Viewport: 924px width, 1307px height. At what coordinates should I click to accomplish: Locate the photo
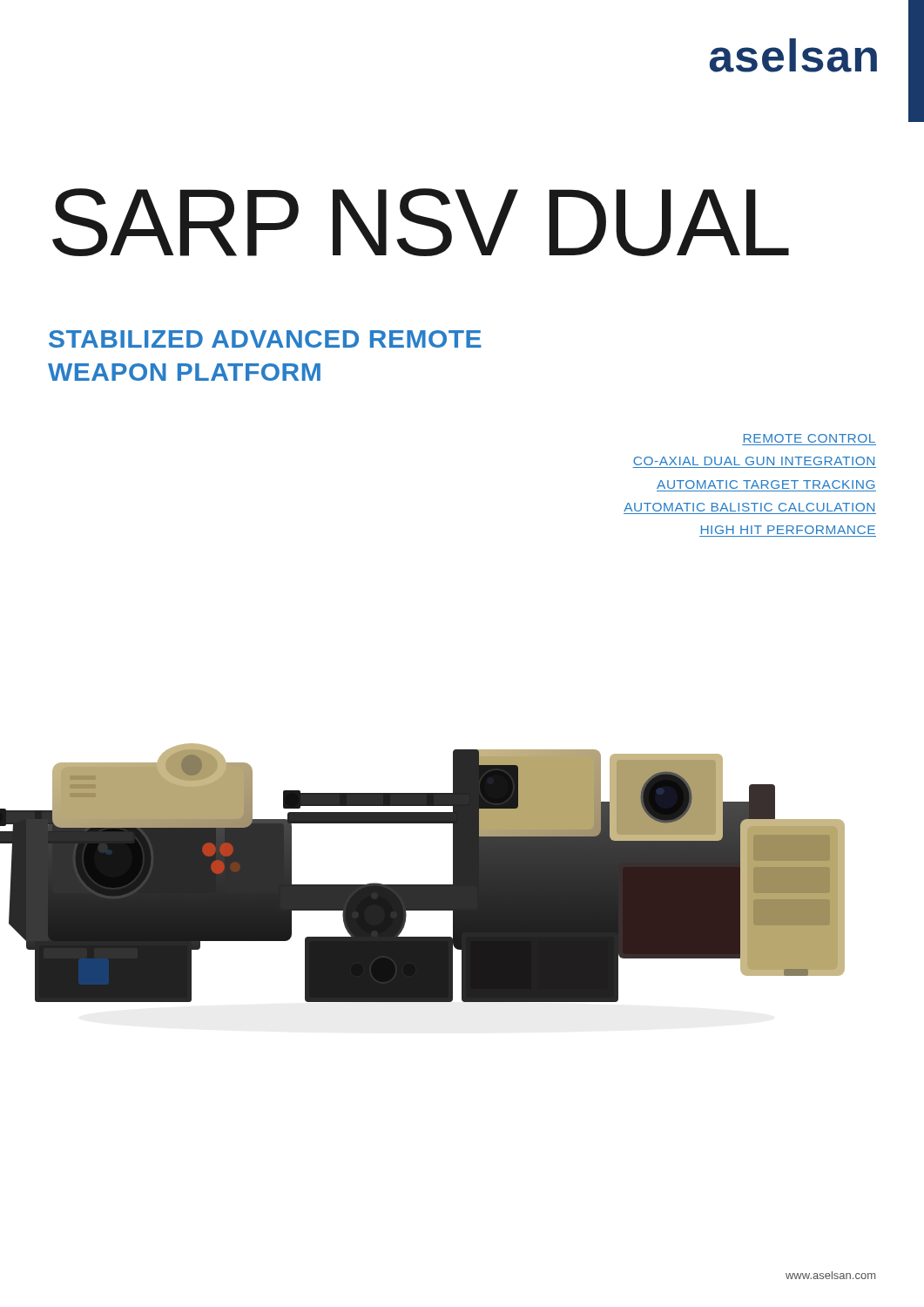(x=462, y=810)
